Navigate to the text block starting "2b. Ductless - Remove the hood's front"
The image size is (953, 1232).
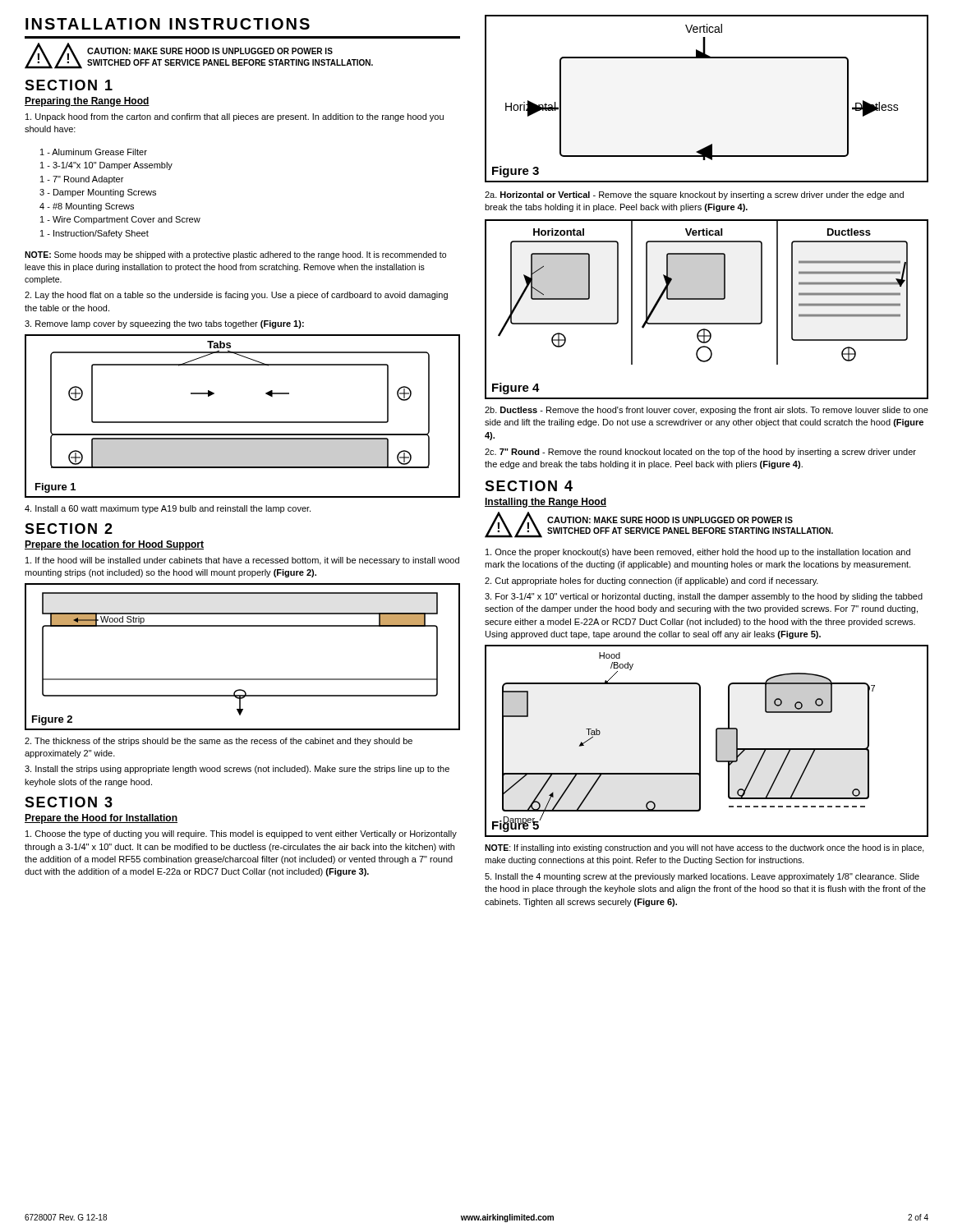(707, 422)
